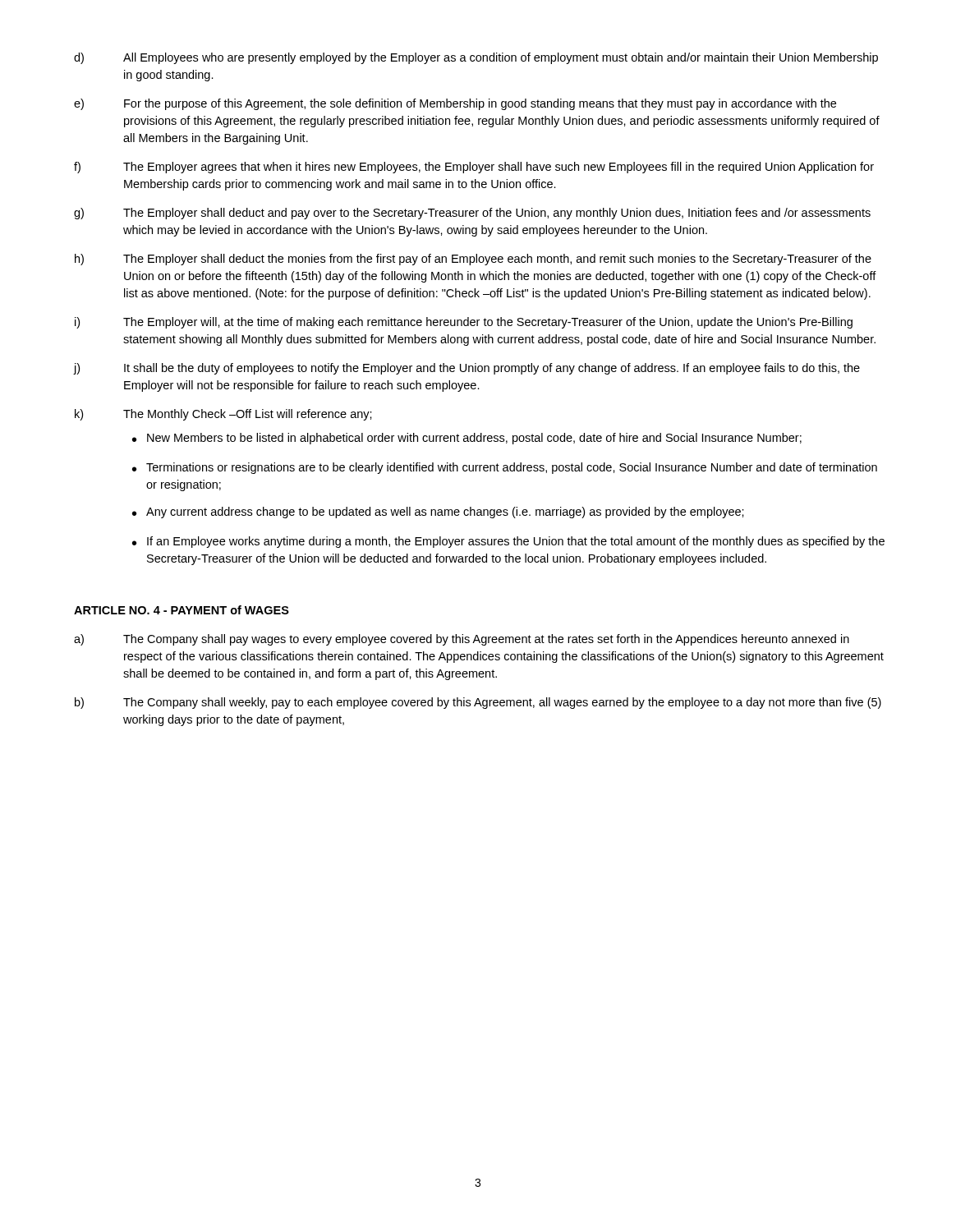Click the passage that begins "a) The Company shall pay wages to"

[x=482, y=657]
